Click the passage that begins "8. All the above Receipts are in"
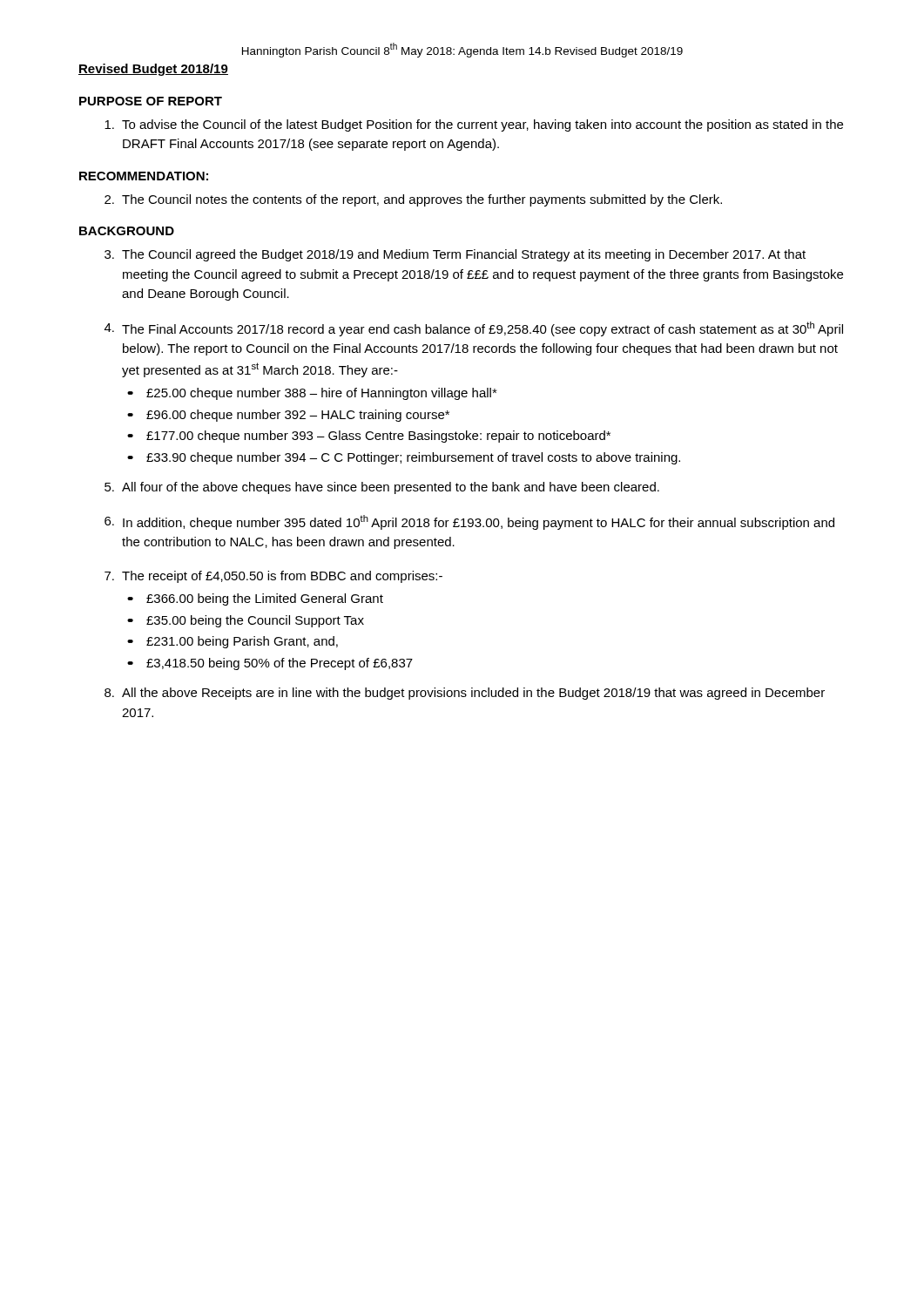This screenshot has height=1307, width=924. point(462,703)
